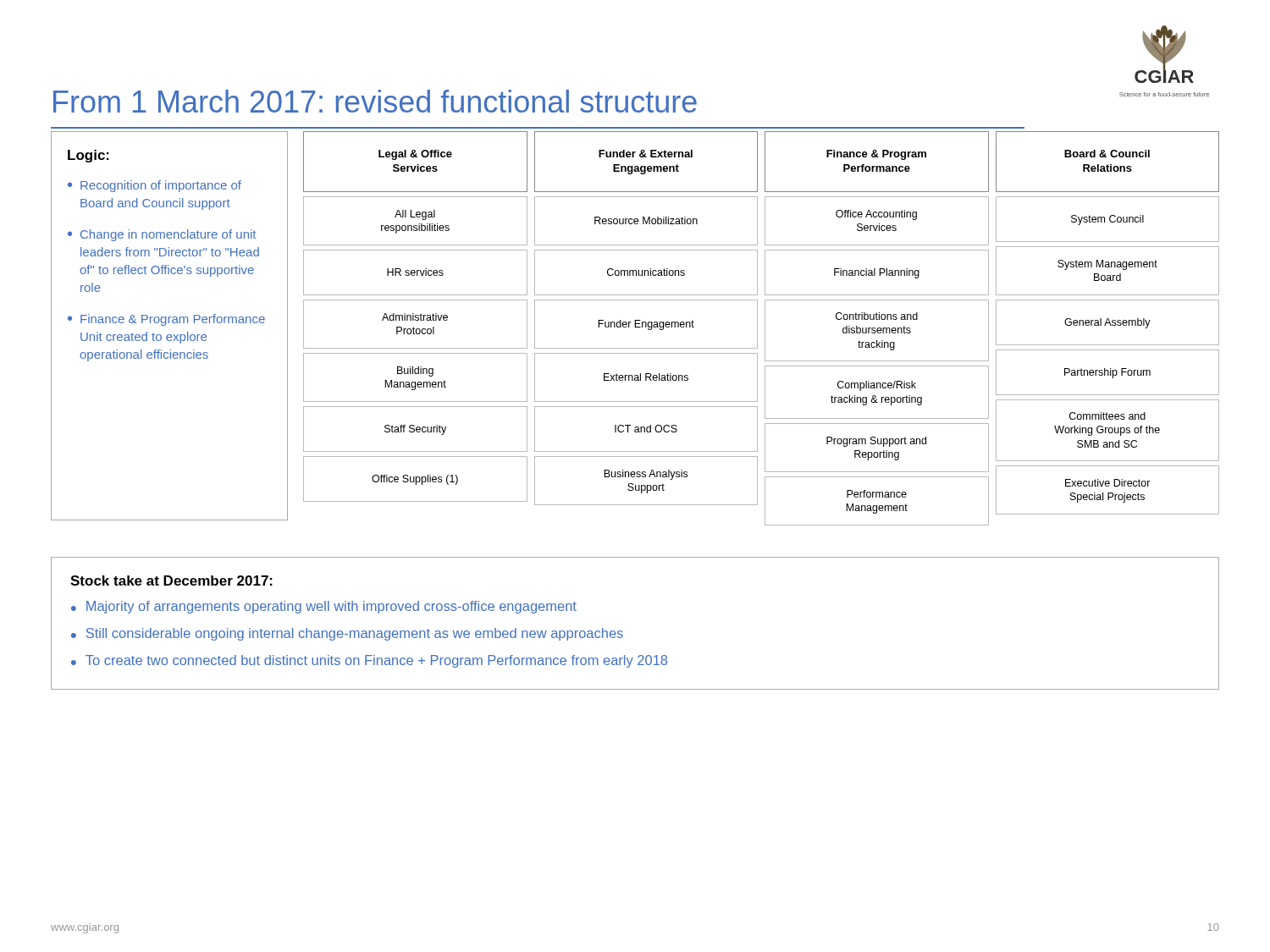1270x952 pixels.
Task: Click on the text block starting "• Recognition of importance of Board"
Action: (x=169, y=194)
